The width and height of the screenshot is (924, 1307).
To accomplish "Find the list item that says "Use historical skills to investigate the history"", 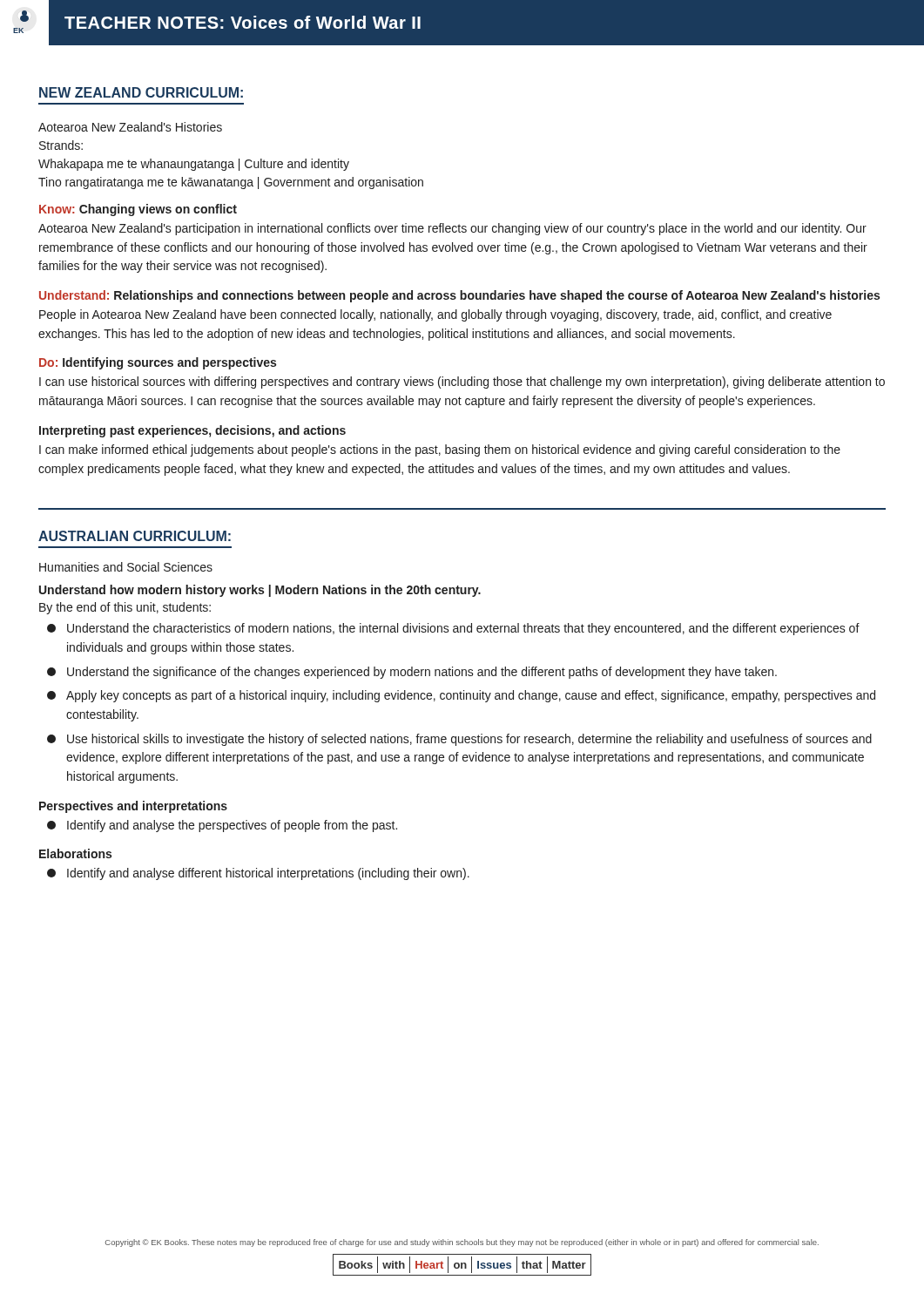I will click(466, 758).
